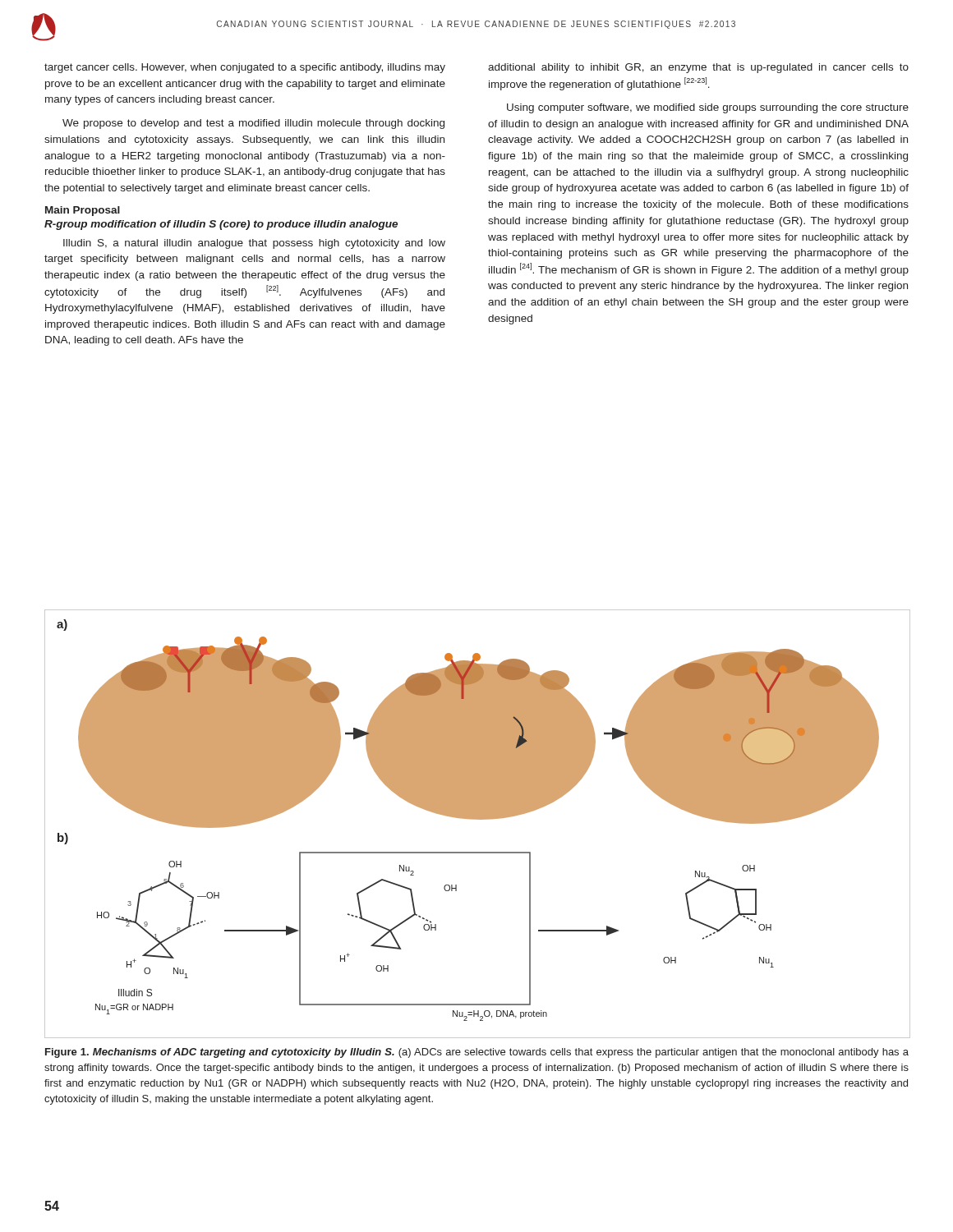Select the region starting "Illudin S, a natural illudin analogue that"
The width and height of the screenshot is (953, 1232).
(245, 291)
